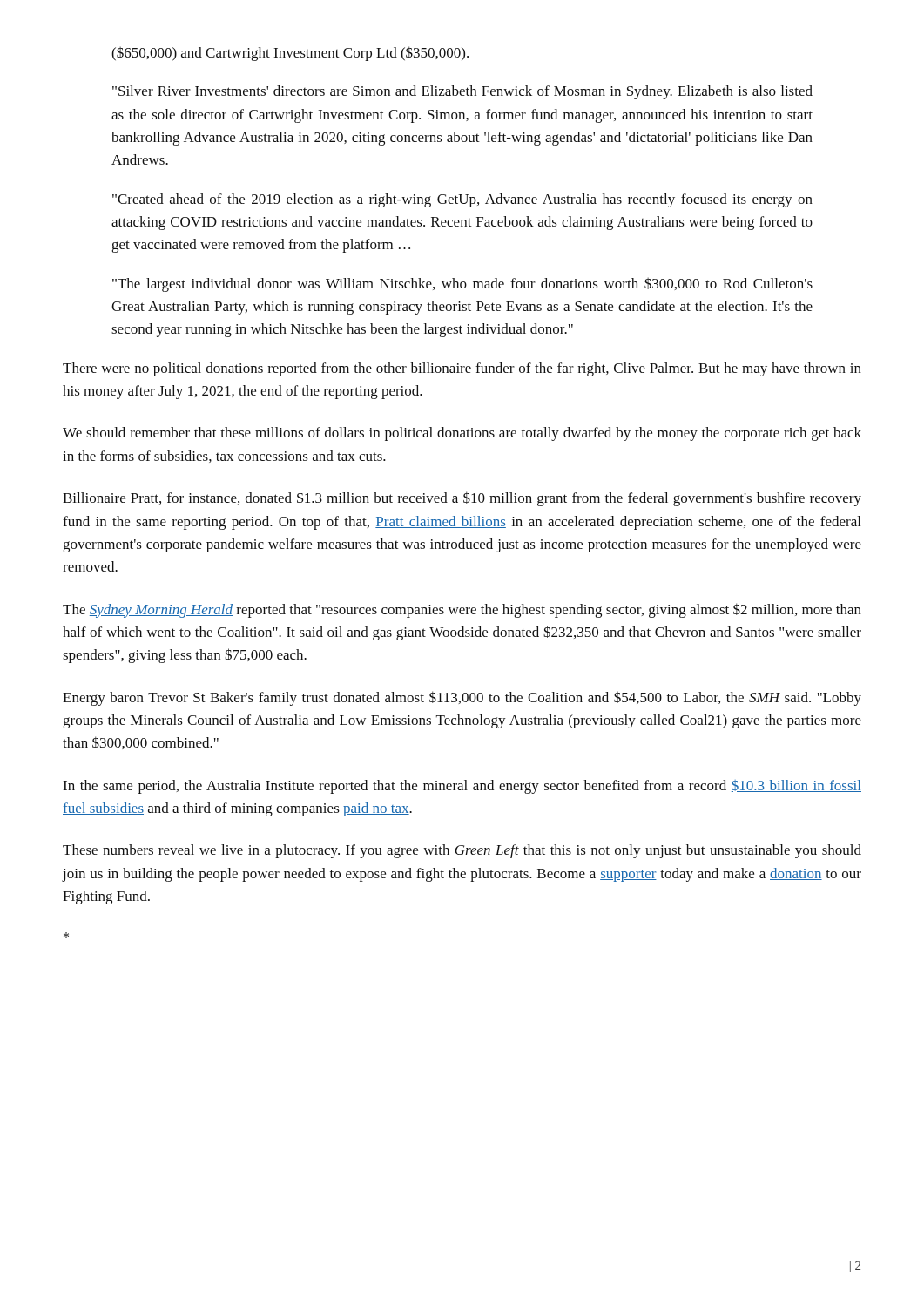
Task: Locate the block starting ""The largest individual donor was"
Action: pos(462,306)
